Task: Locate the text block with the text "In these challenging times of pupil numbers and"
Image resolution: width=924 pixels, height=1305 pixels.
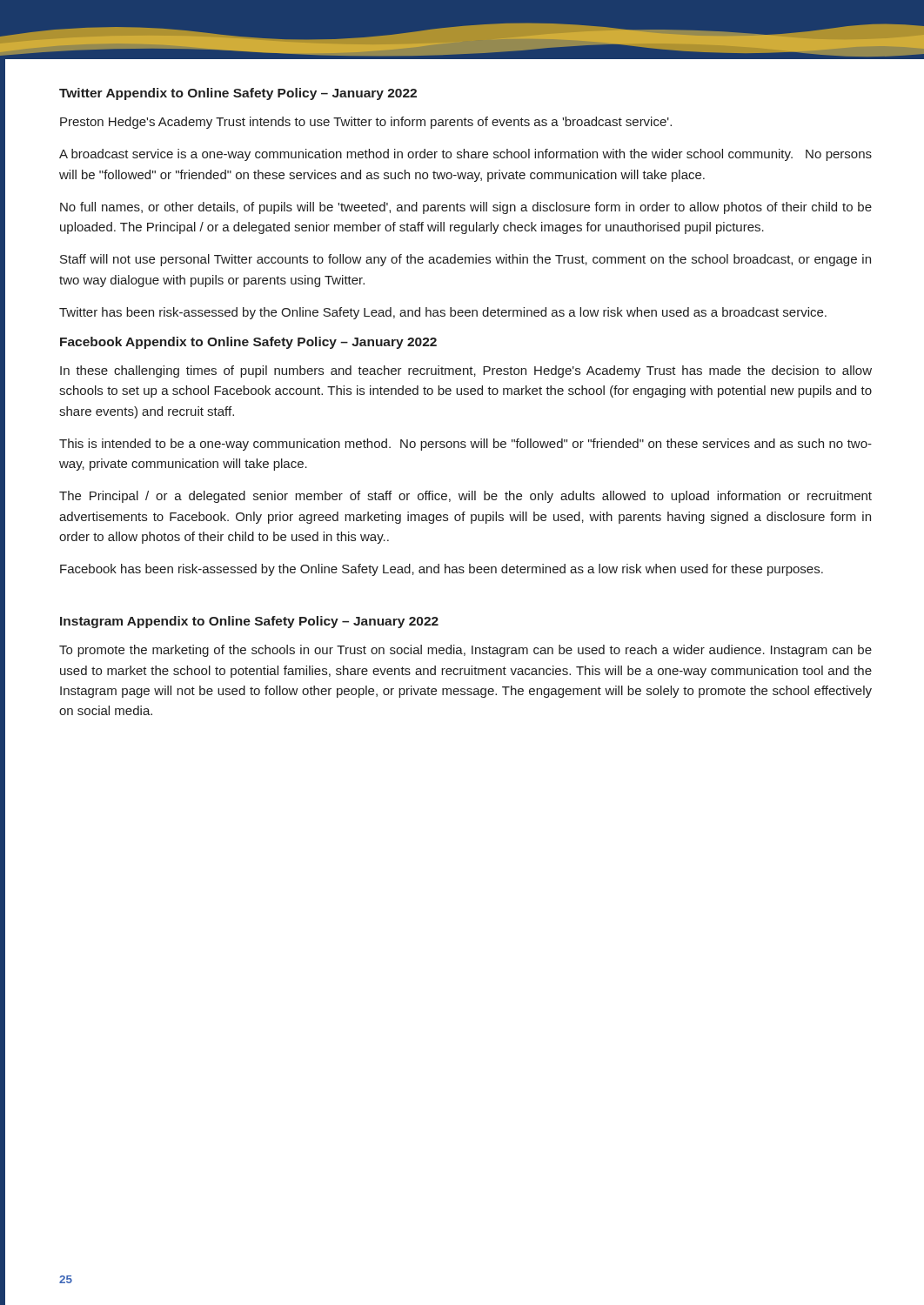Action: (x=465, y=390)
